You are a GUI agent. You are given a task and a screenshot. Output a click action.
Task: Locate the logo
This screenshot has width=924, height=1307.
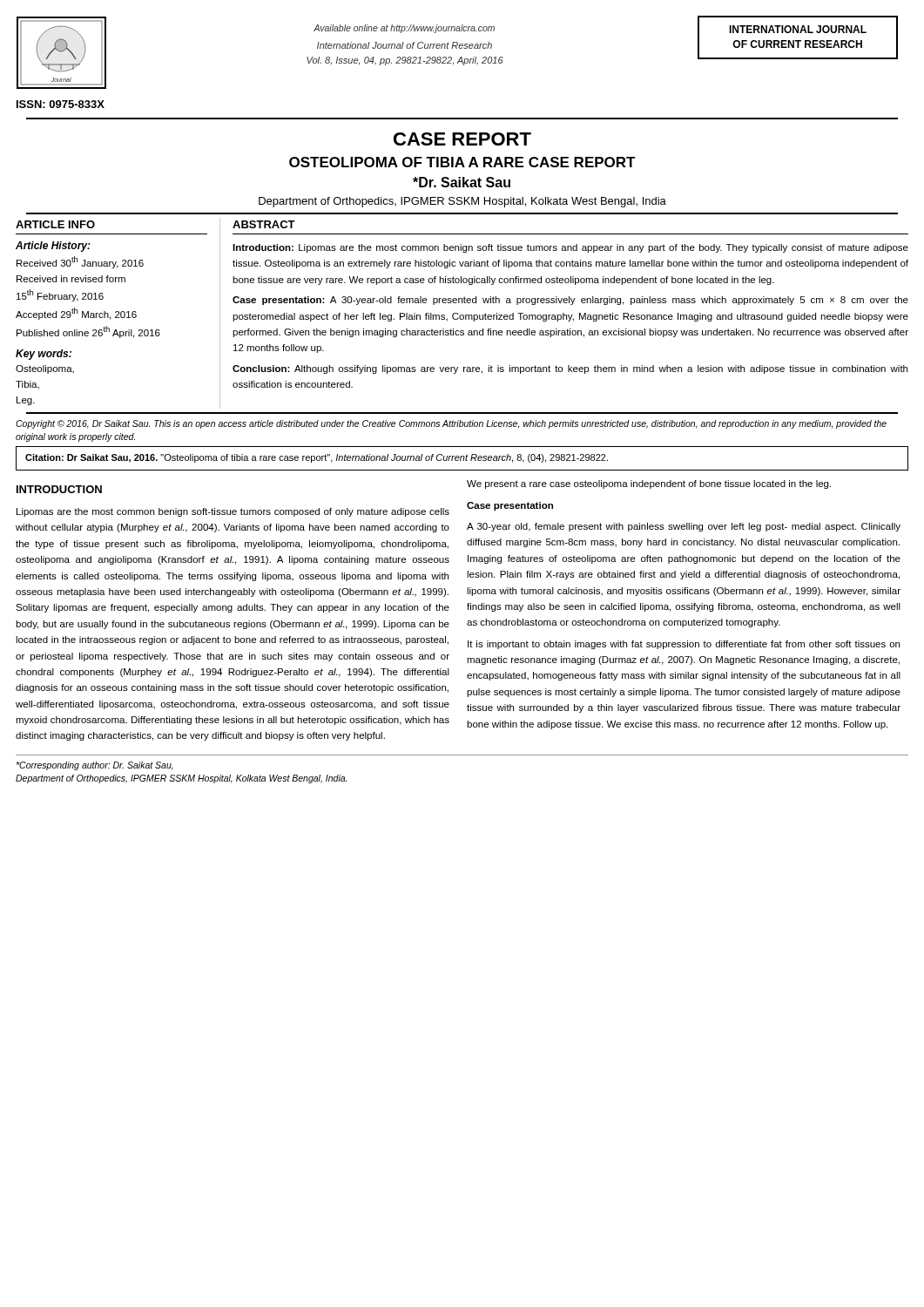click(x=64, y=54)
